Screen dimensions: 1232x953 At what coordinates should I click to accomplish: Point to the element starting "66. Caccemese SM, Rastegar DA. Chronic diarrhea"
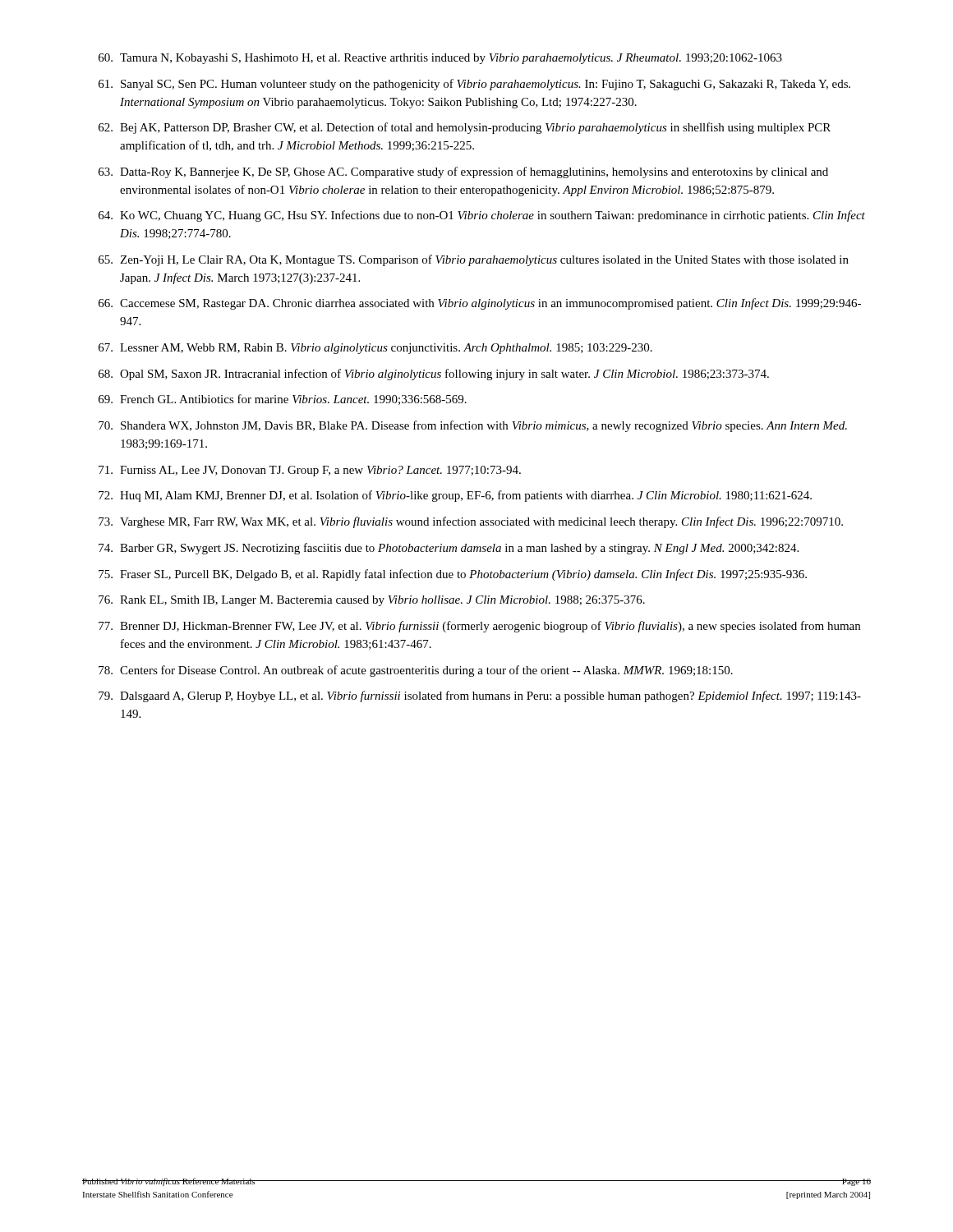pyautogui.click(x=476, y=313)
